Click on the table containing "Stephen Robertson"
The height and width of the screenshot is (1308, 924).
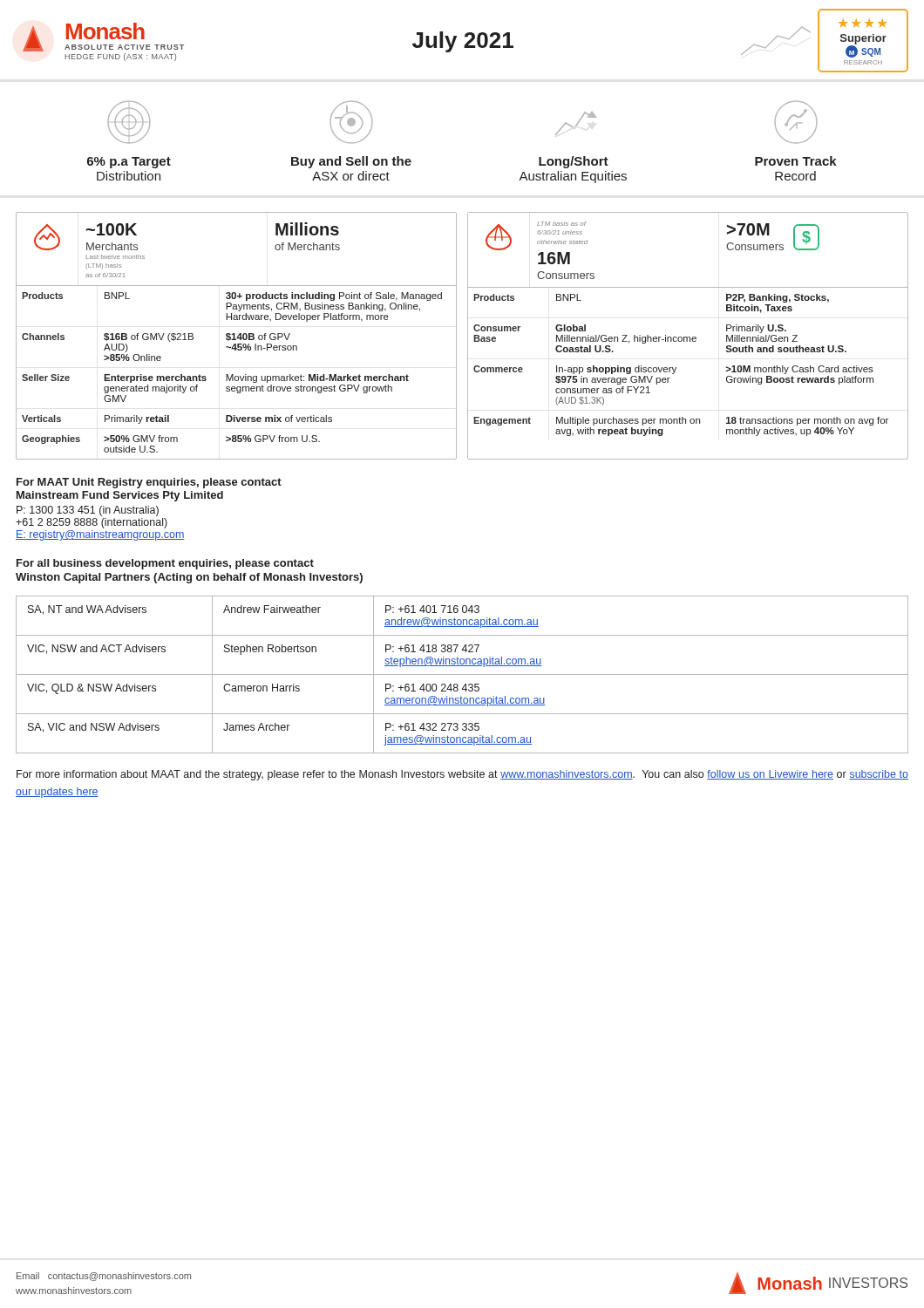462,675
